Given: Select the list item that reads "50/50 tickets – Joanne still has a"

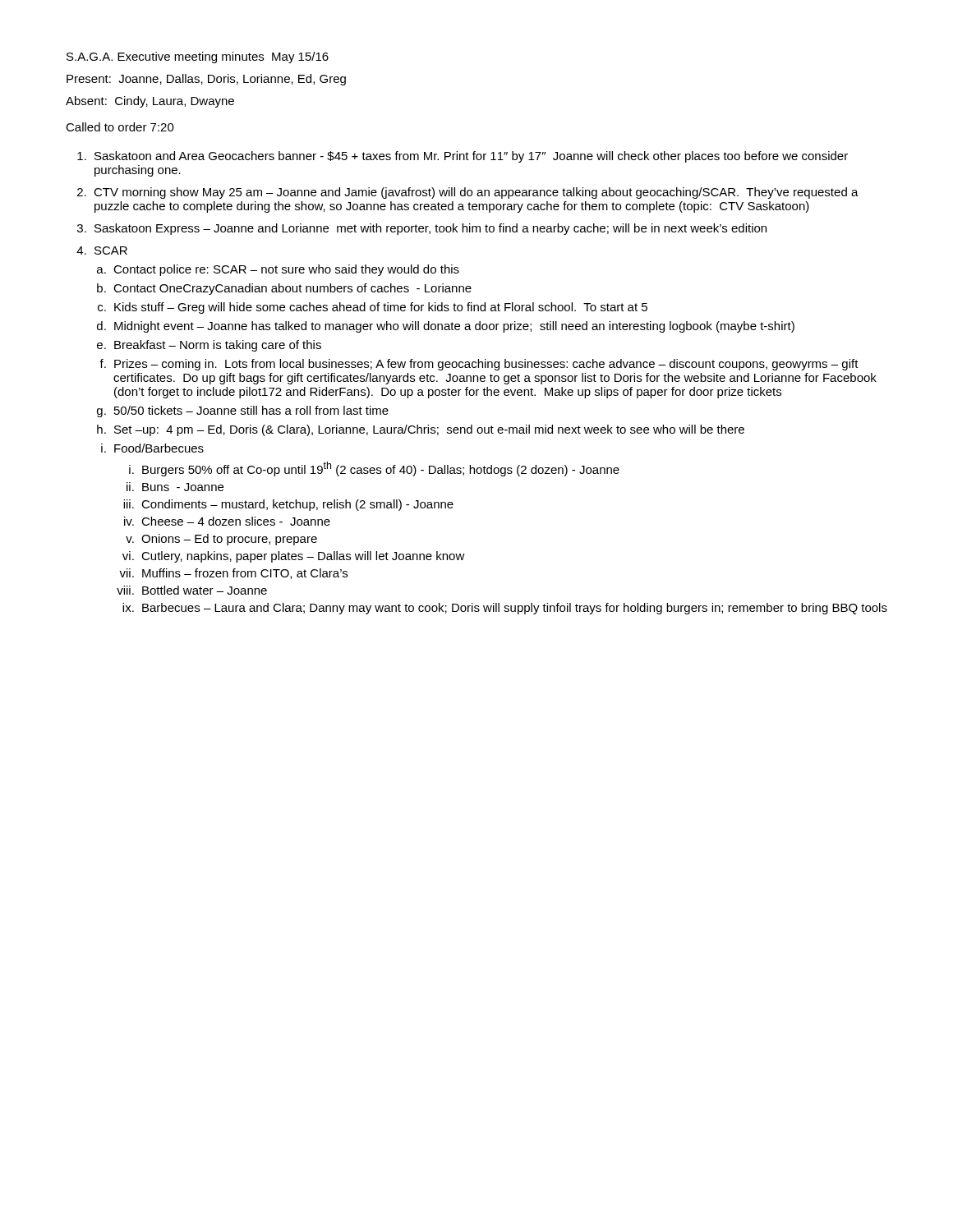Looking at the screenshot, I should 251,410.
